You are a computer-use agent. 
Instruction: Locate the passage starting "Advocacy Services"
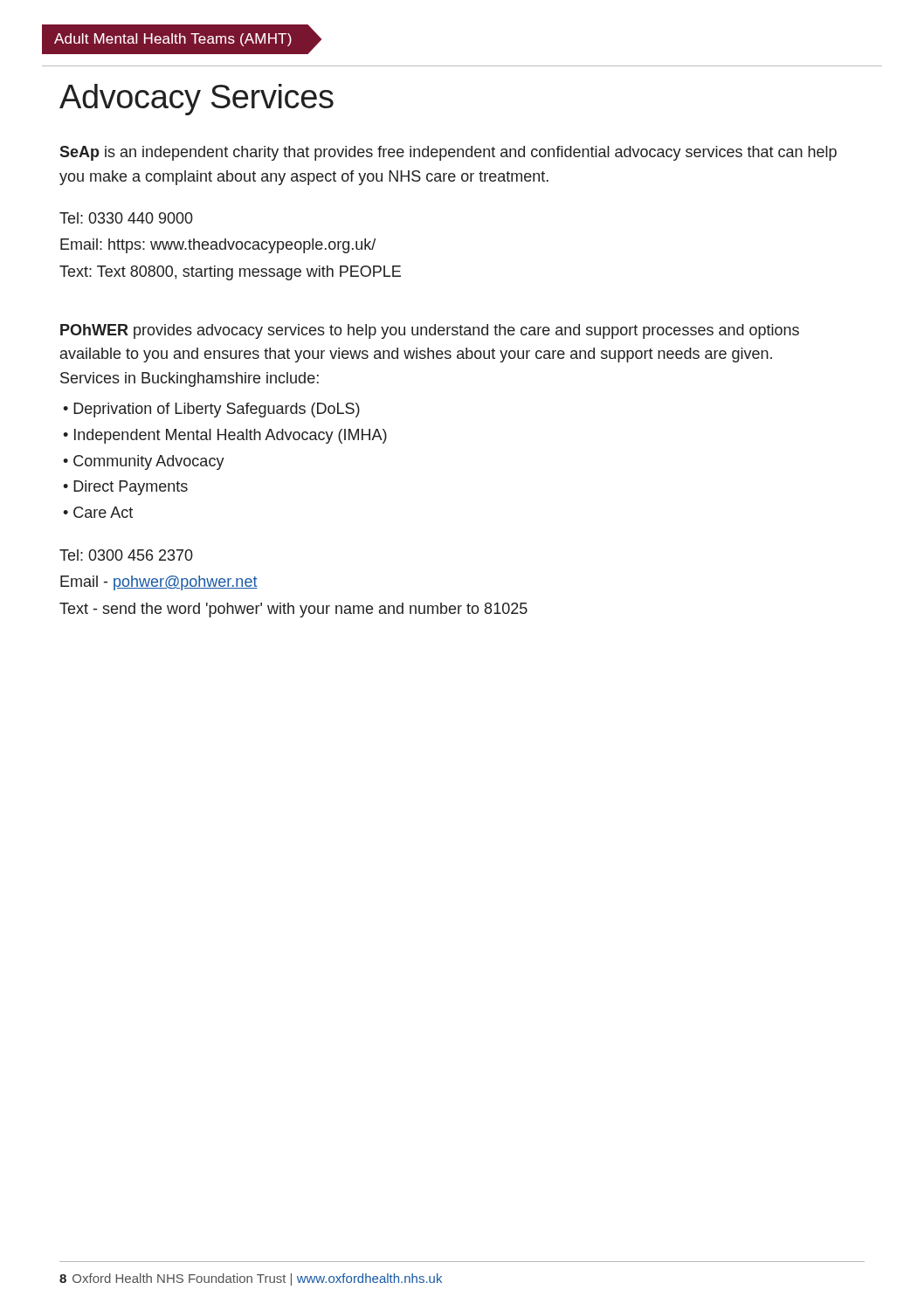coord(197,97)
